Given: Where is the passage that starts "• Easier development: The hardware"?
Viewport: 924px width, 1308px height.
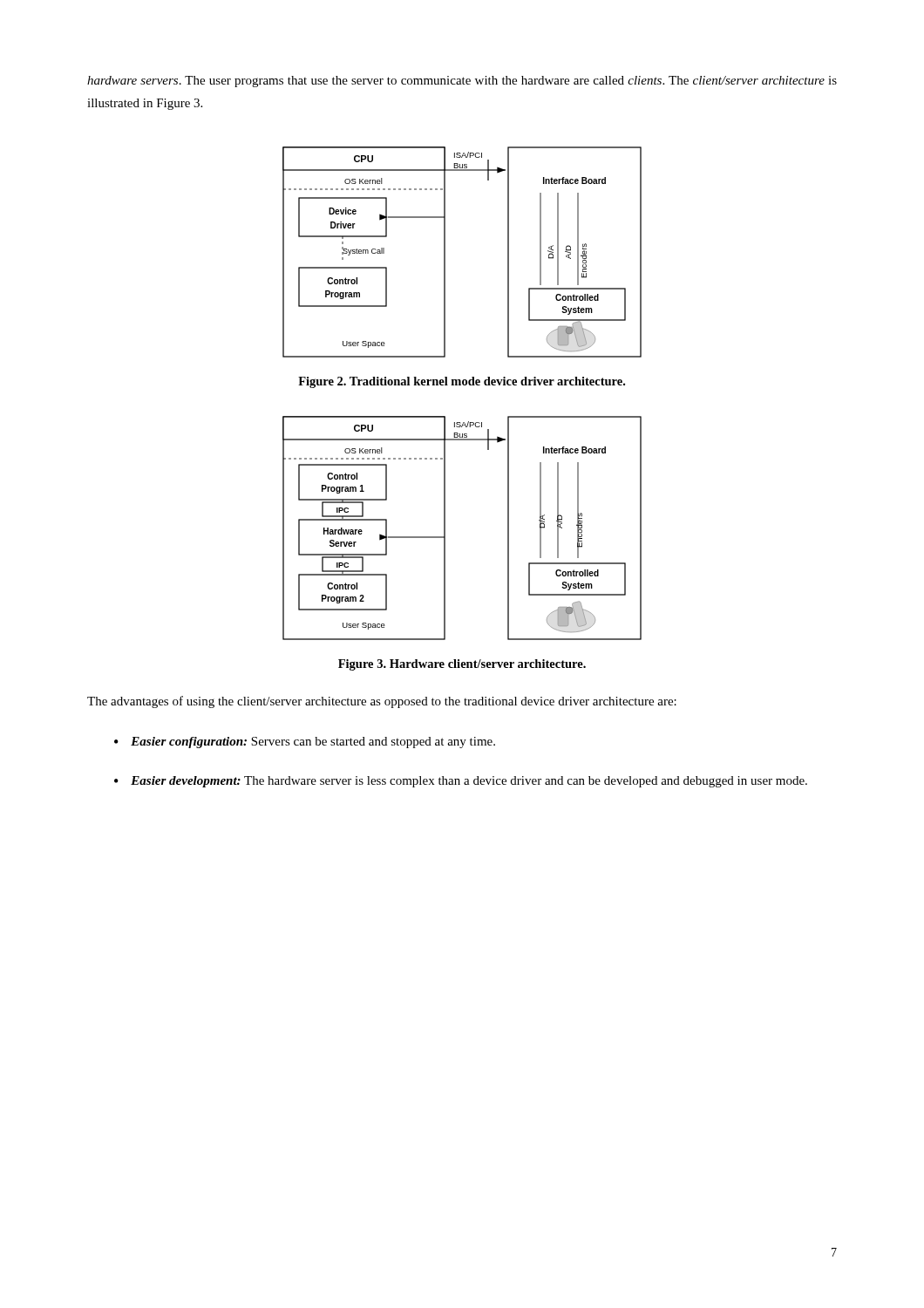Looking at the screenshot, I should click(x=461, y=782).
